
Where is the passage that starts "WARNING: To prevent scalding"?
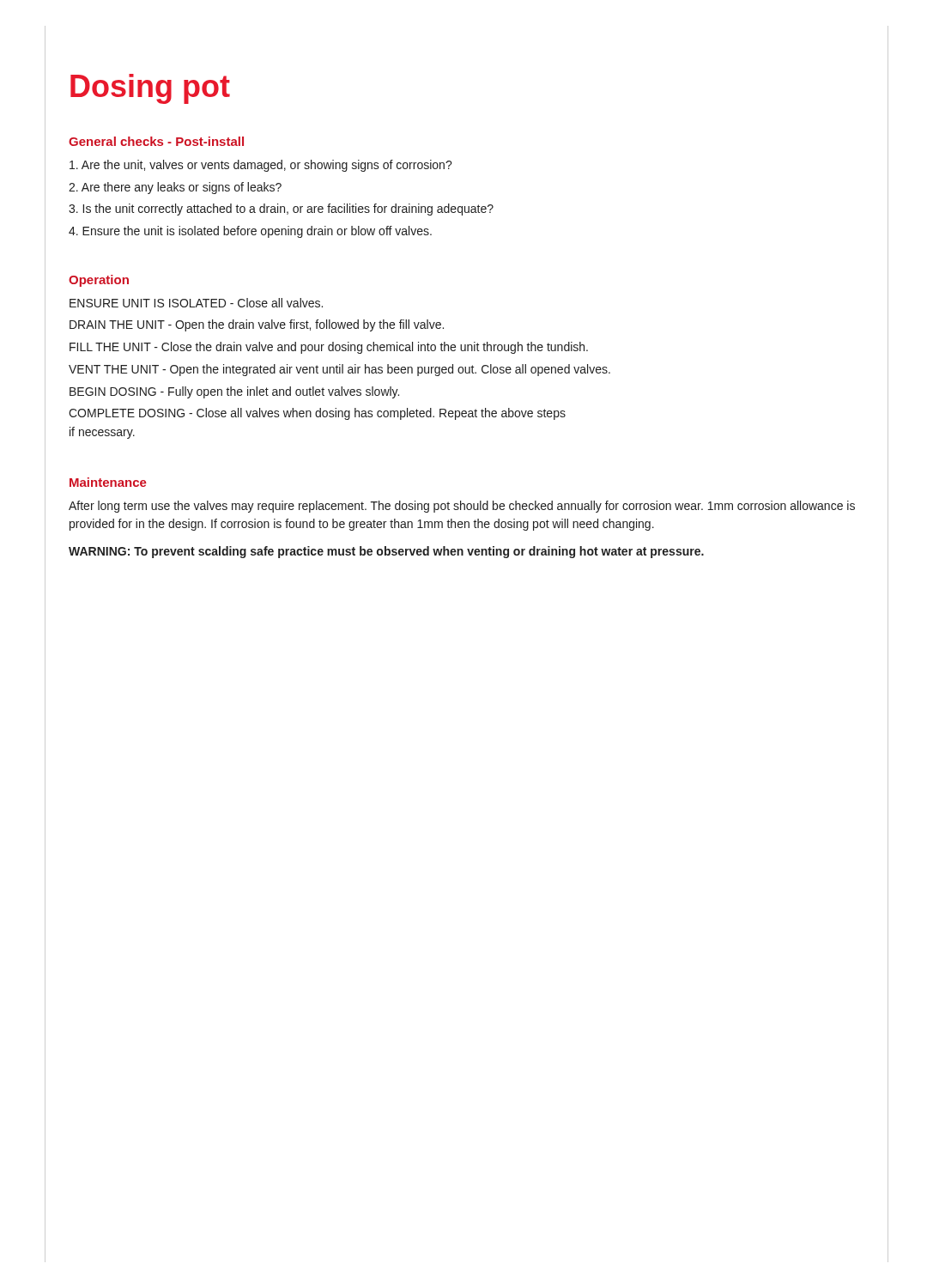coord(386,551)
